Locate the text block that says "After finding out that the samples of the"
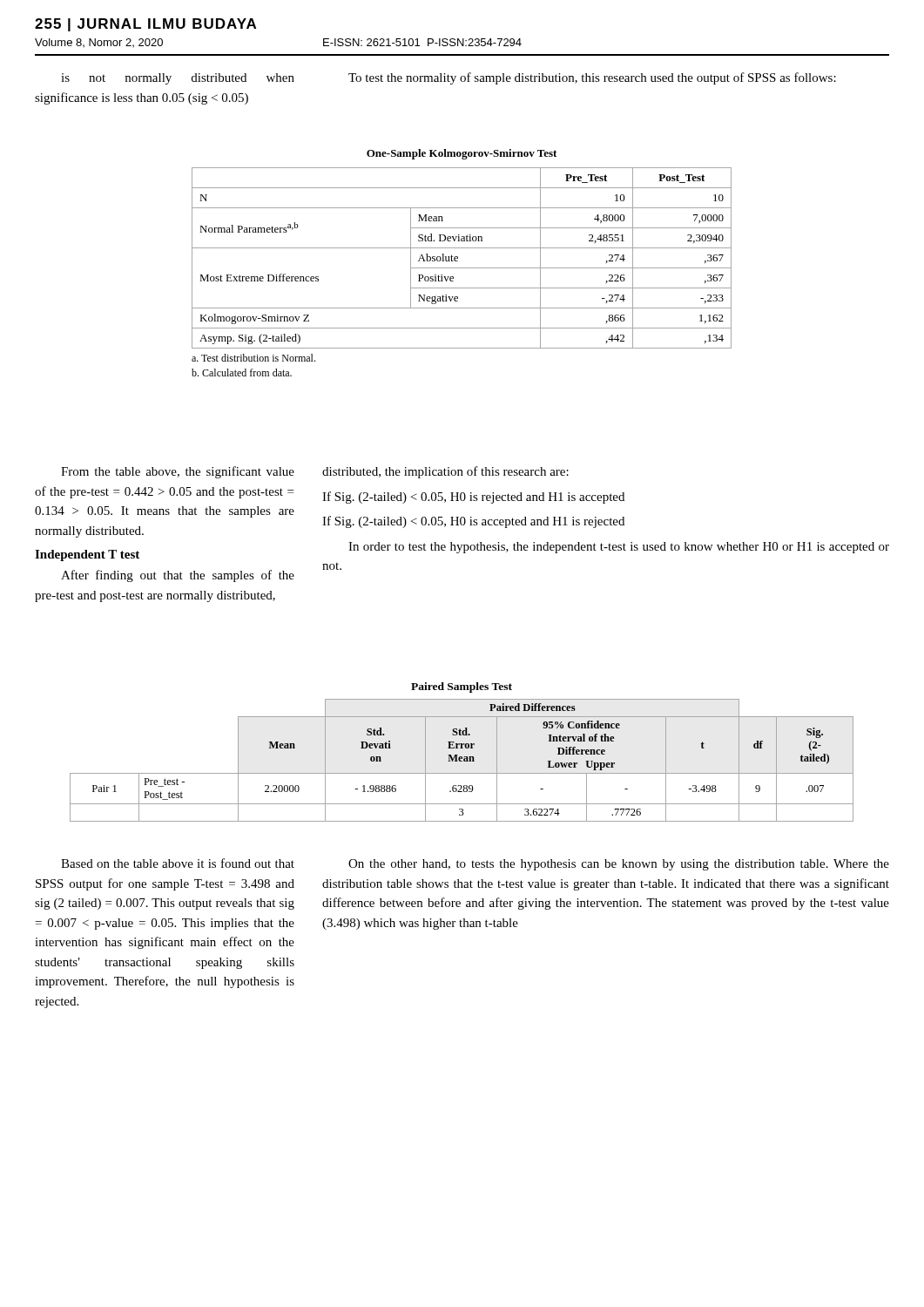The width and height of the screenshot is (924, 1307). (x=165, y=585)
